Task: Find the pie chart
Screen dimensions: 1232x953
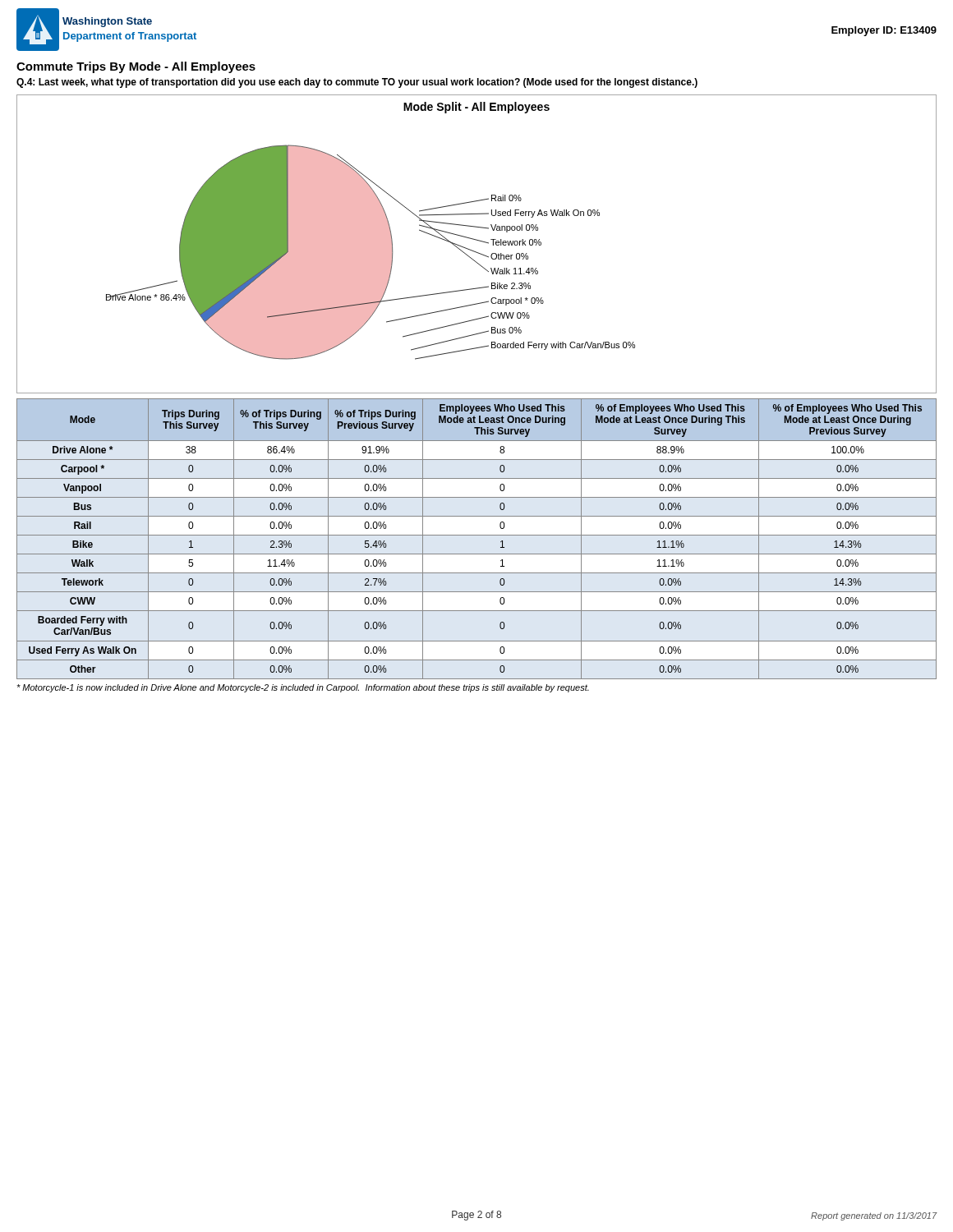Action: [x=476, y=244]
